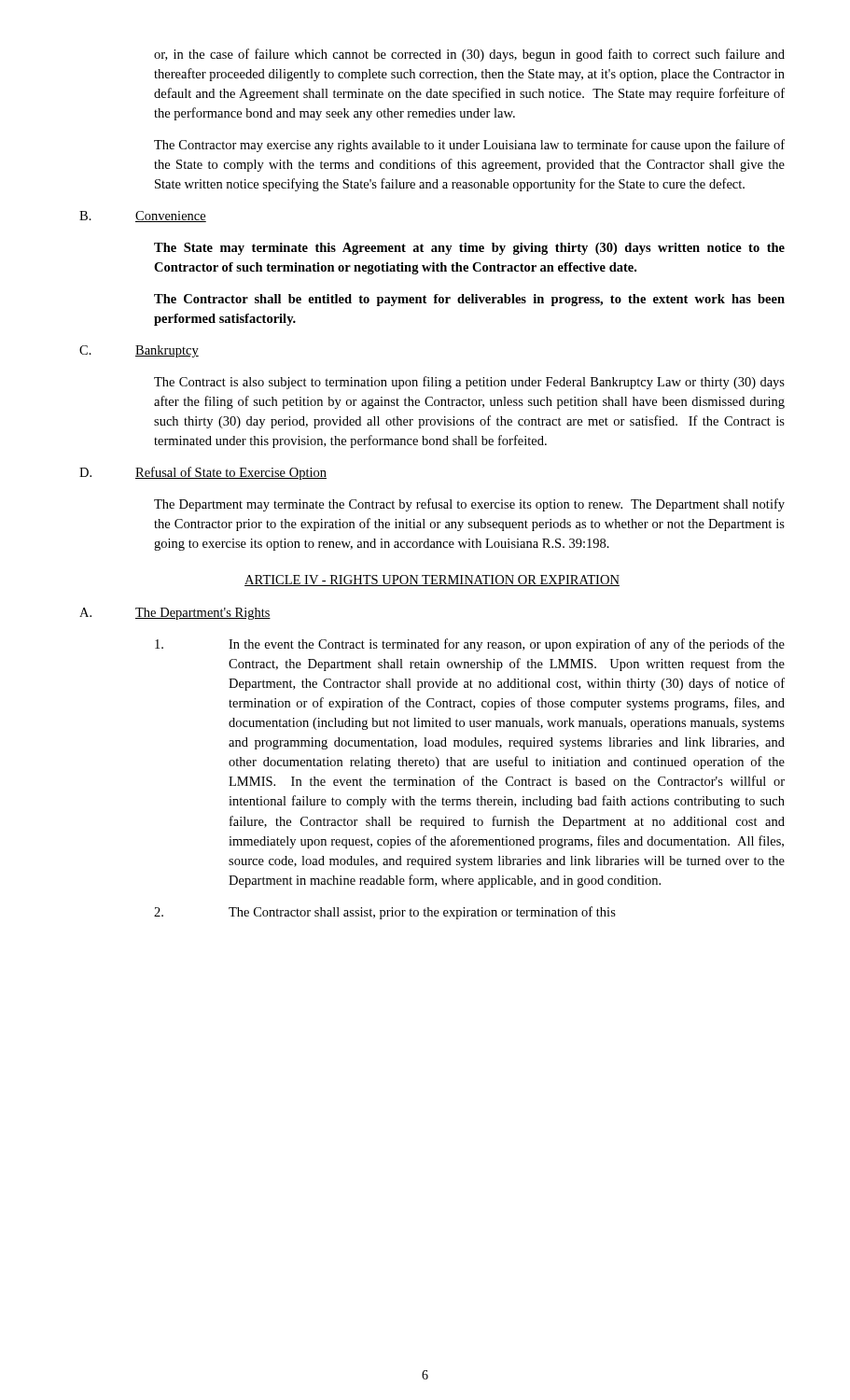
Task: Locate the section header that reads "D. Refusal of State to Exercise"
Action: click(x=203, y=473)
